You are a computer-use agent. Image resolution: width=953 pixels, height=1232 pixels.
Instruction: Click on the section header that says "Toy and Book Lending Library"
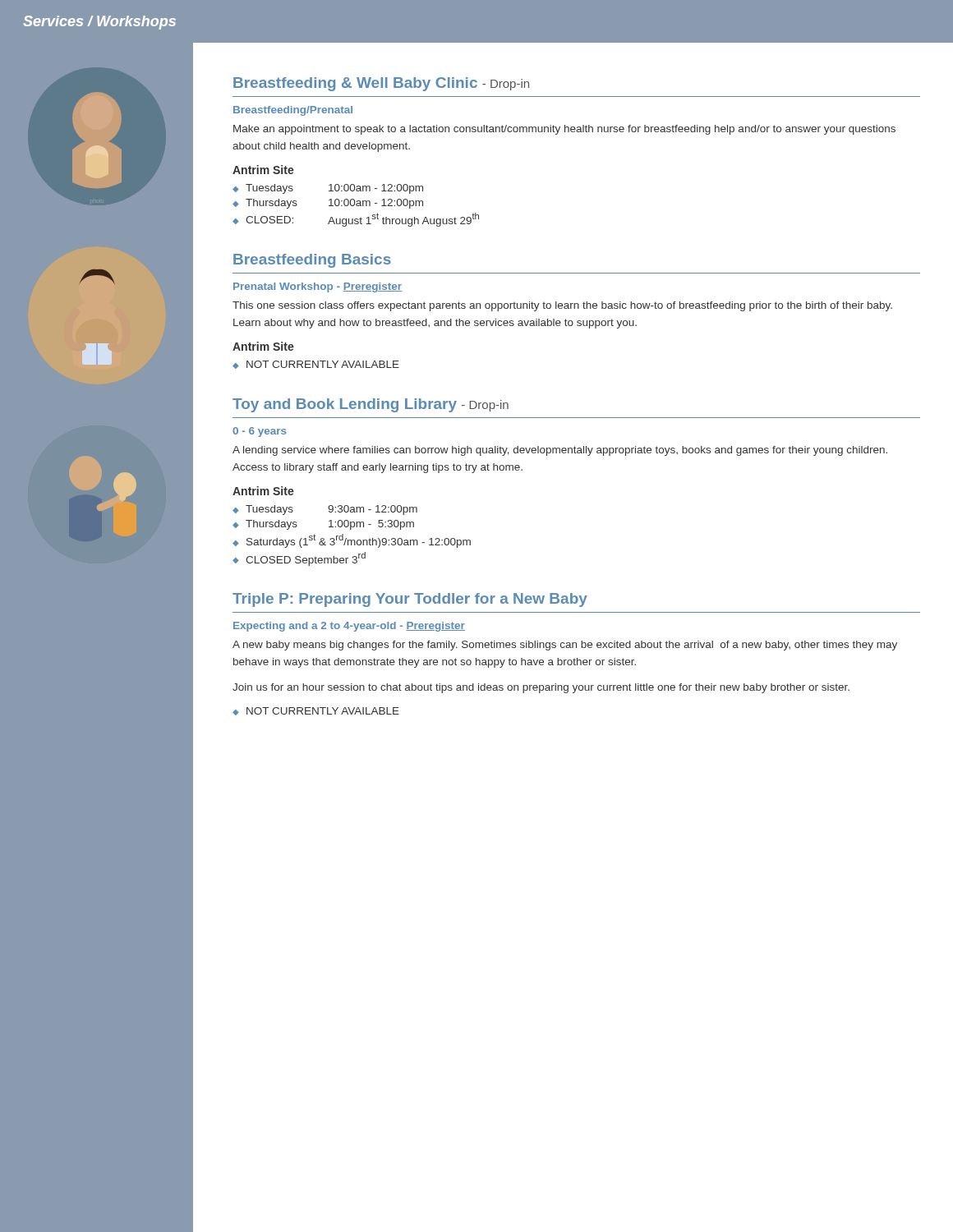(x=371, y=405)
